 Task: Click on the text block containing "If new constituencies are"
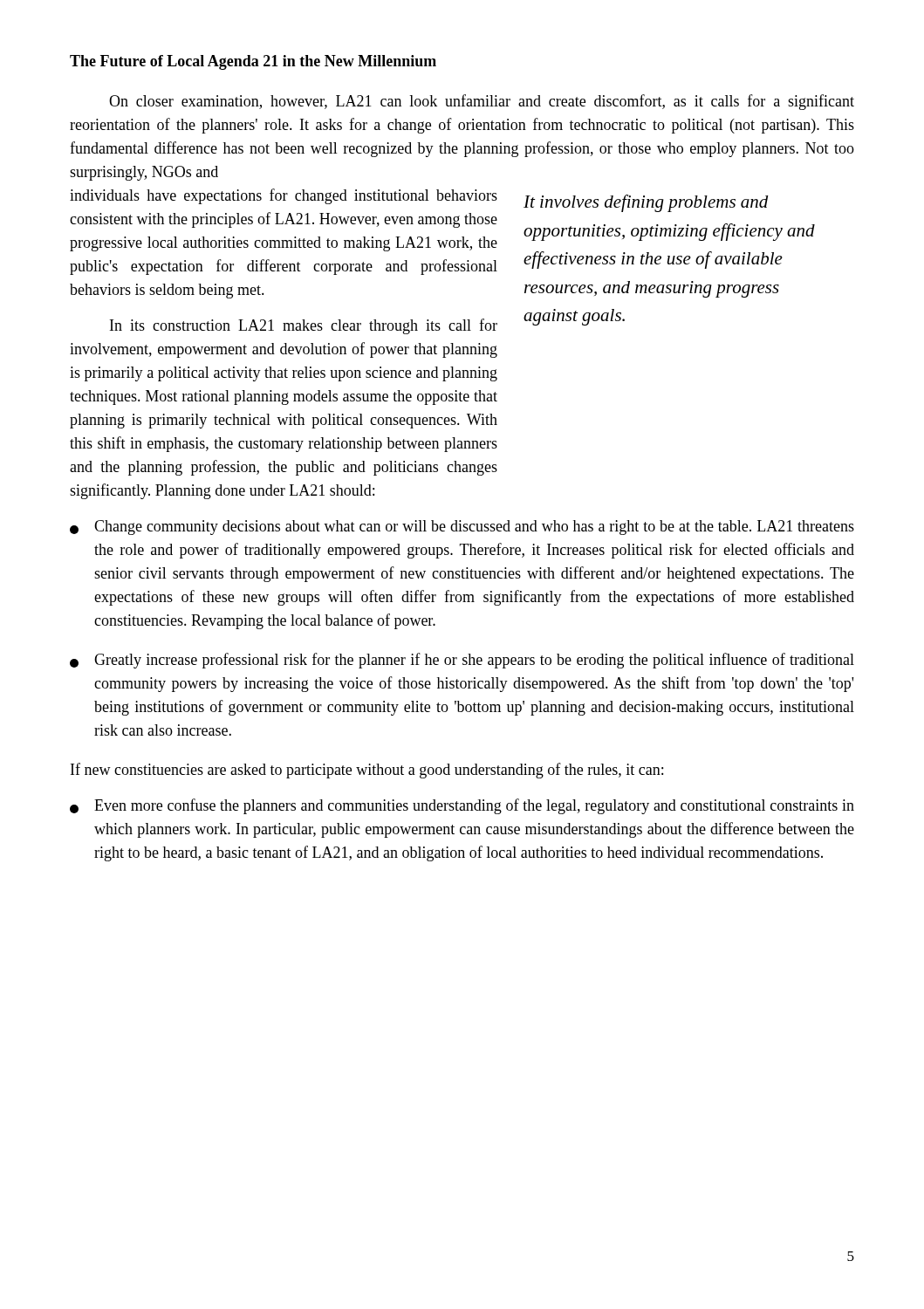(462, 770)
